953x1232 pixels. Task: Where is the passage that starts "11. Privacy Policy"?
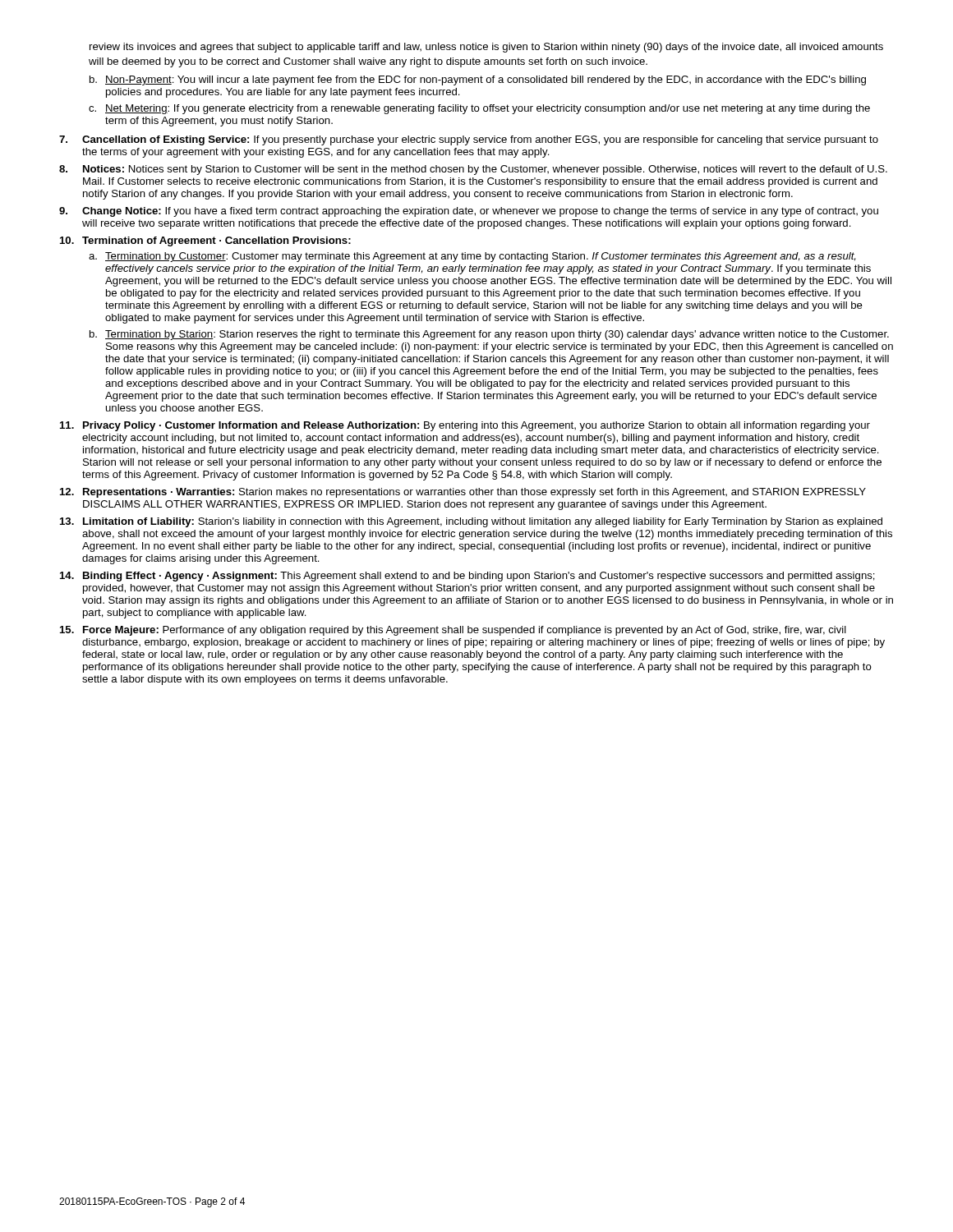(476, 450)
